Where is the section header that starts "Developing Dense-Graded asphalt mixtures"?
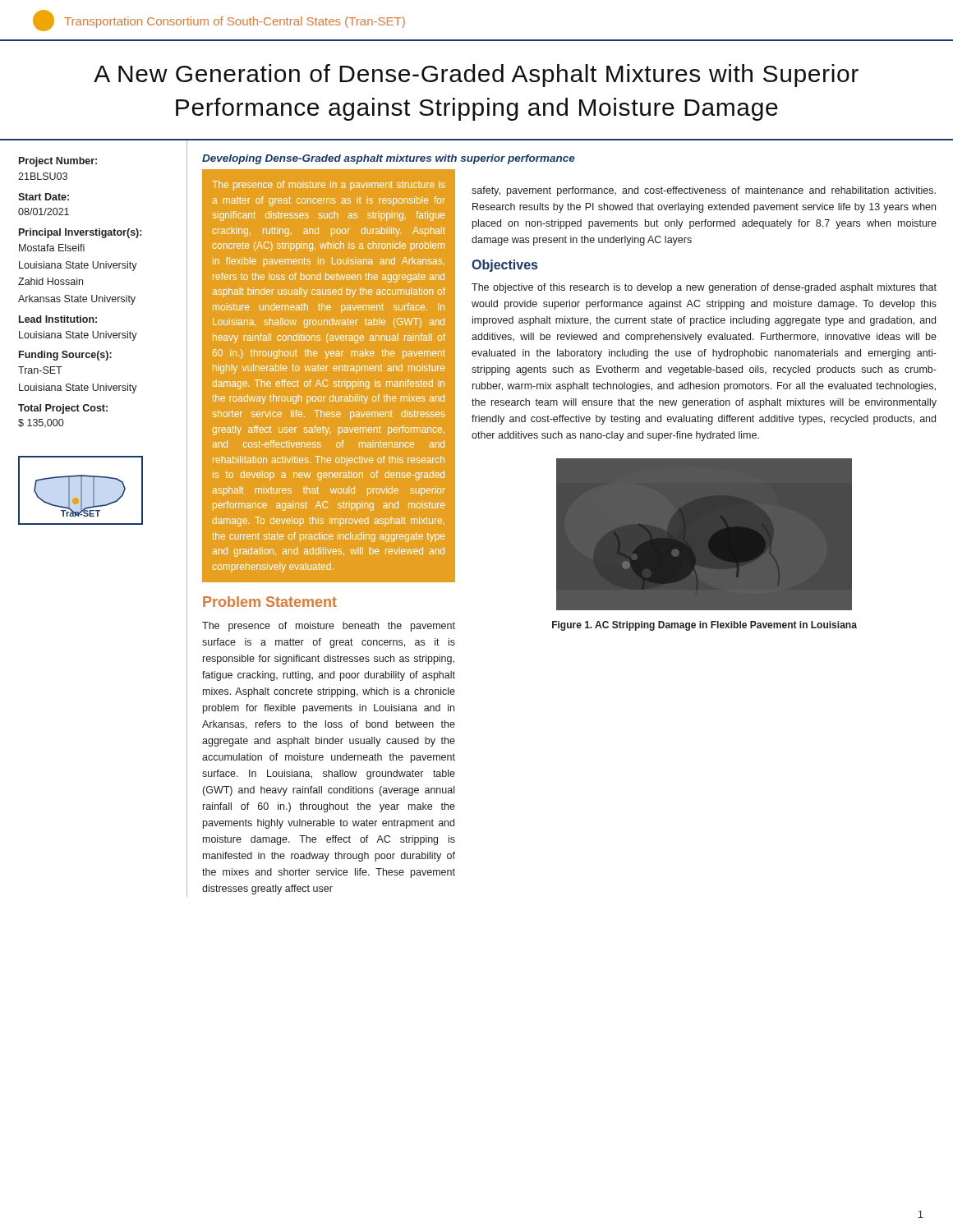The image size is (953, 1232). point(389,158)
